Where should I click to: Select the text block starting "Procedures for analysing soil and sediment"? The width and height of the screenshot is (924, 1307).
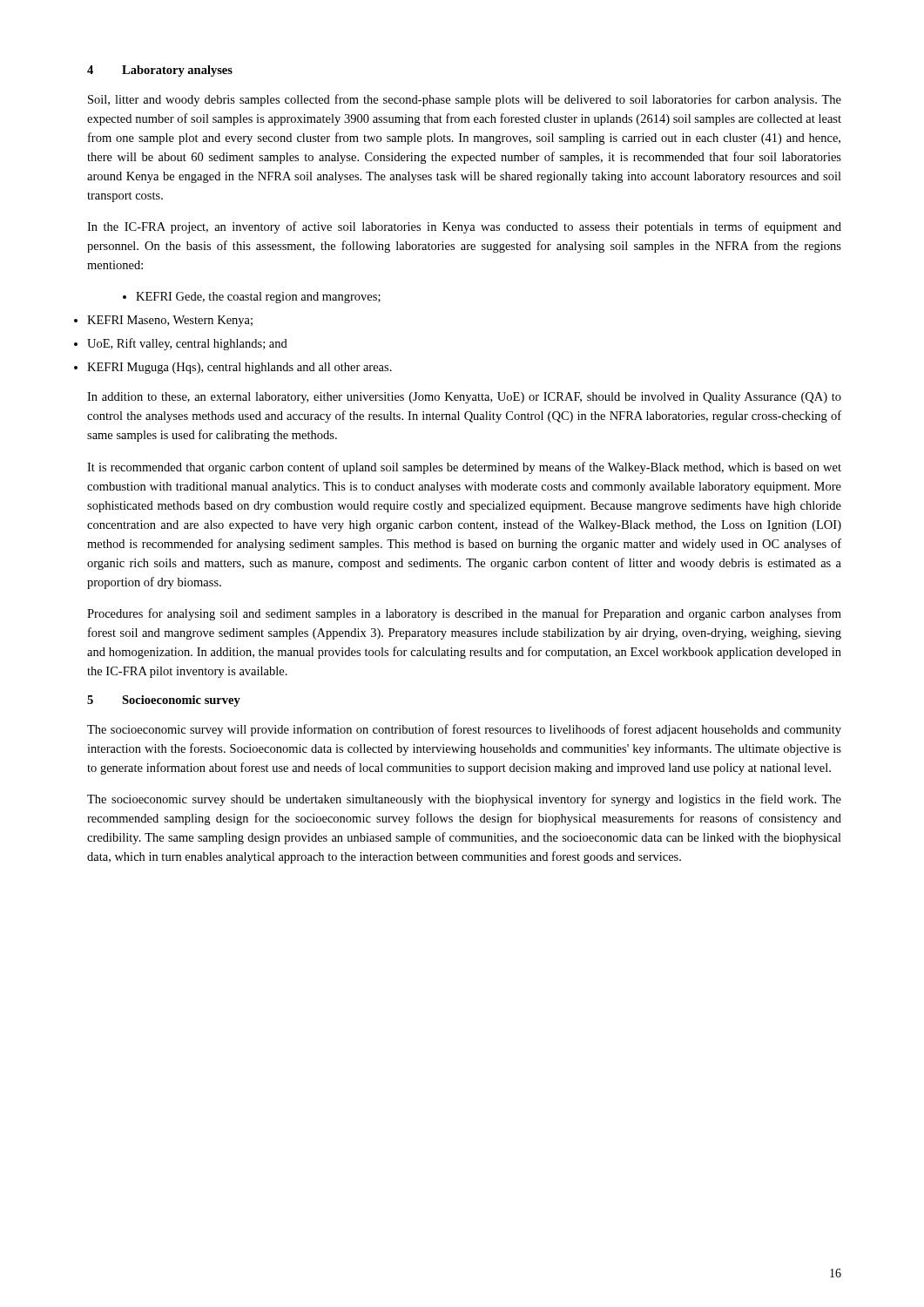pyautogui.click(x=464, y=642)
